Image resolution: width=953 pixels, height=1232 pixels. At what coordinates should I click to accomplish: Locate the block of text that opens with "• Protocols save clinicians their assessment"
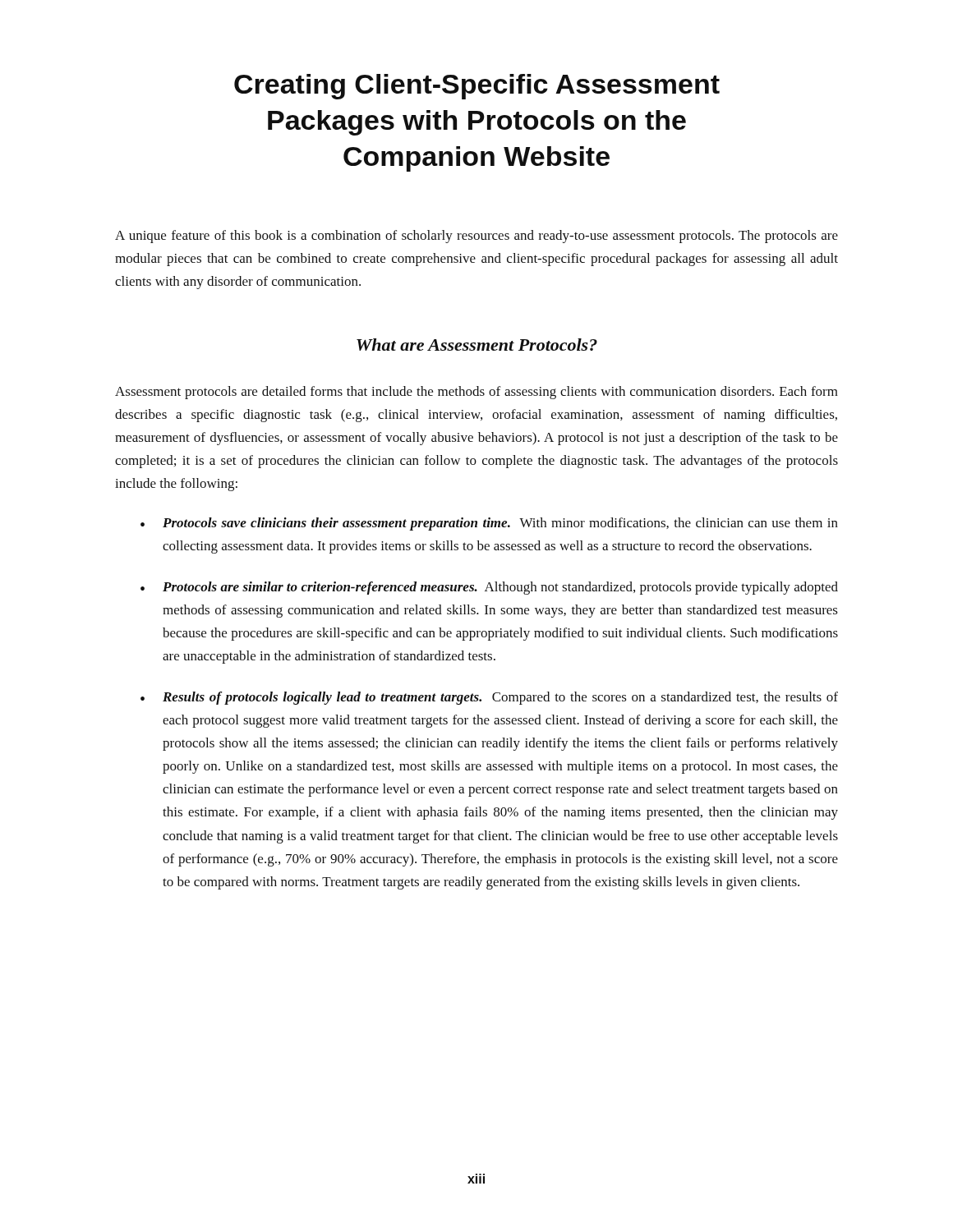point(489,535)
